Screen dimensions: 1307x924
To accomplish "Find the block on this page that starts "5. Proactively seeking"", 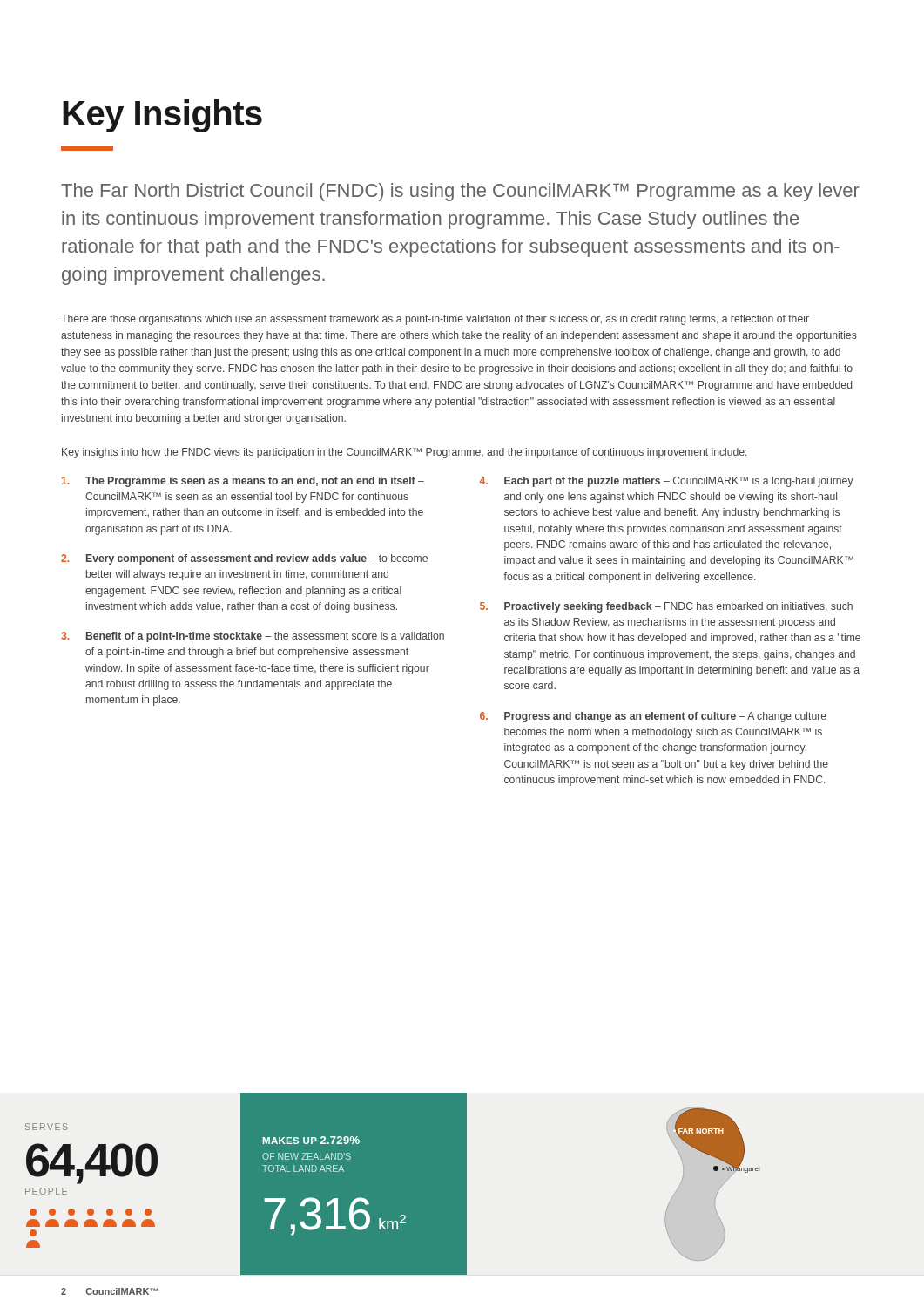I will (671, 646).
